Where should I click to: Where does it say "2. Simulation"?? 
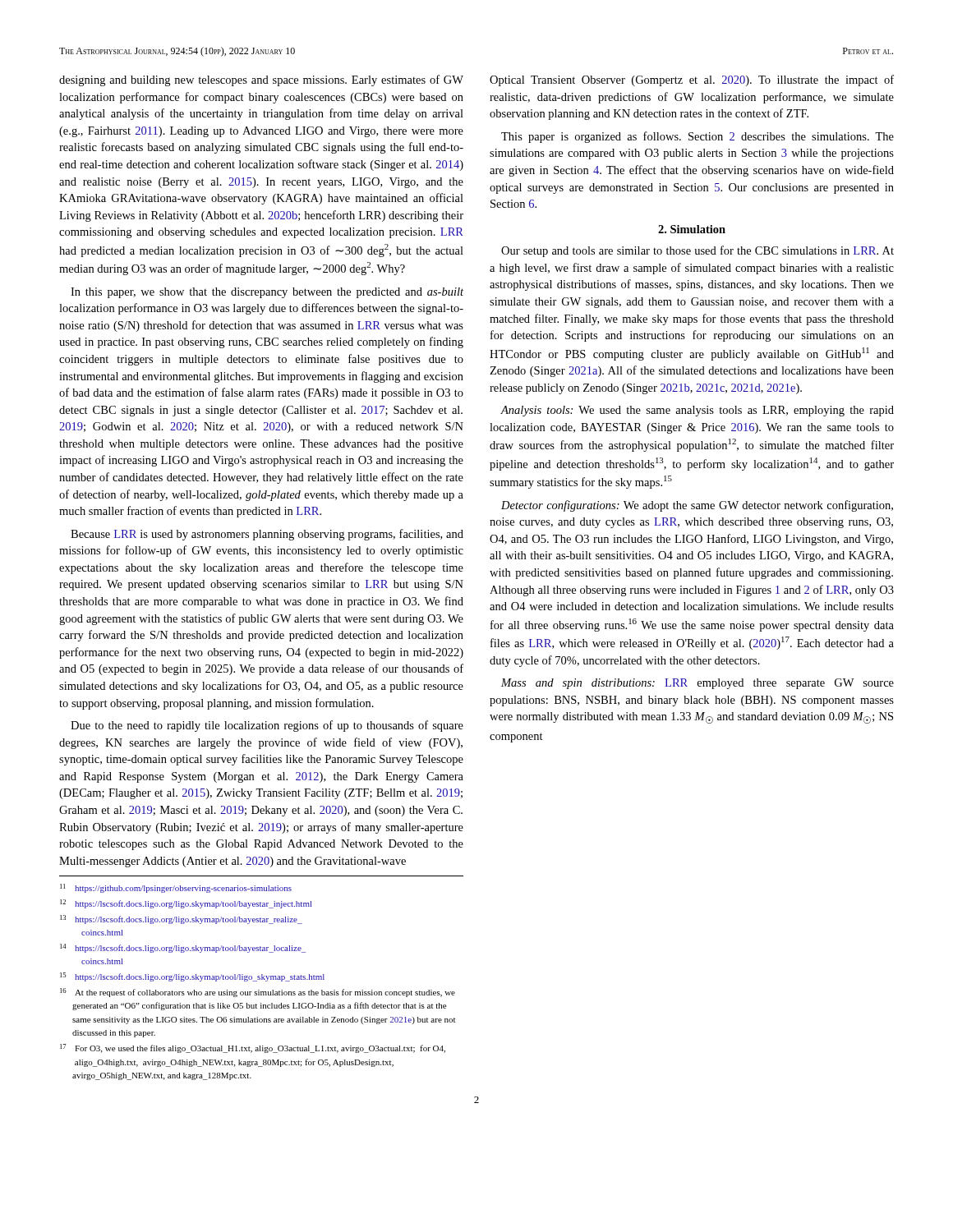click(x=692, y=229)
